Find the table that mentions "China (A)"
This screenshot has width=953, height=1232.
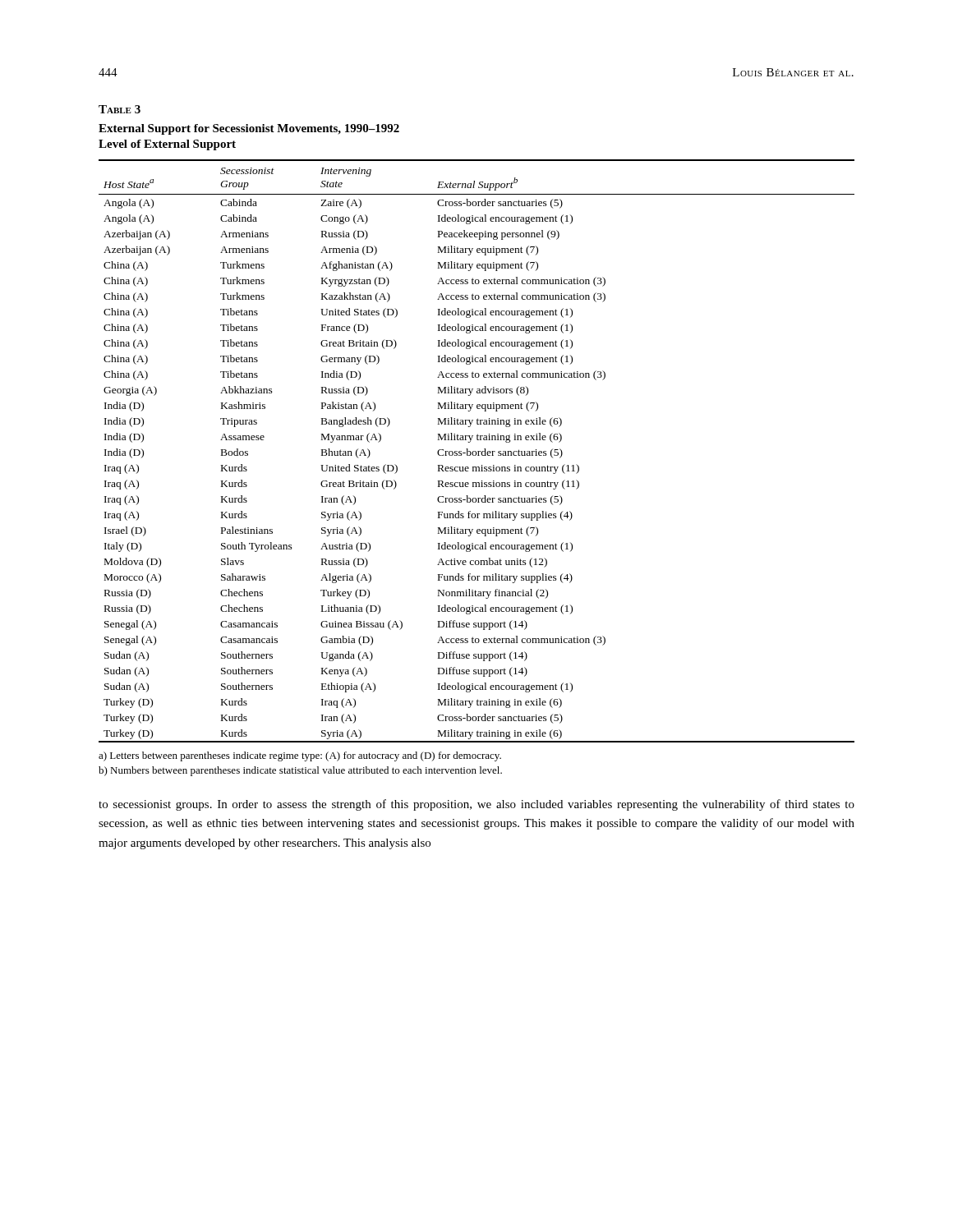476,451
